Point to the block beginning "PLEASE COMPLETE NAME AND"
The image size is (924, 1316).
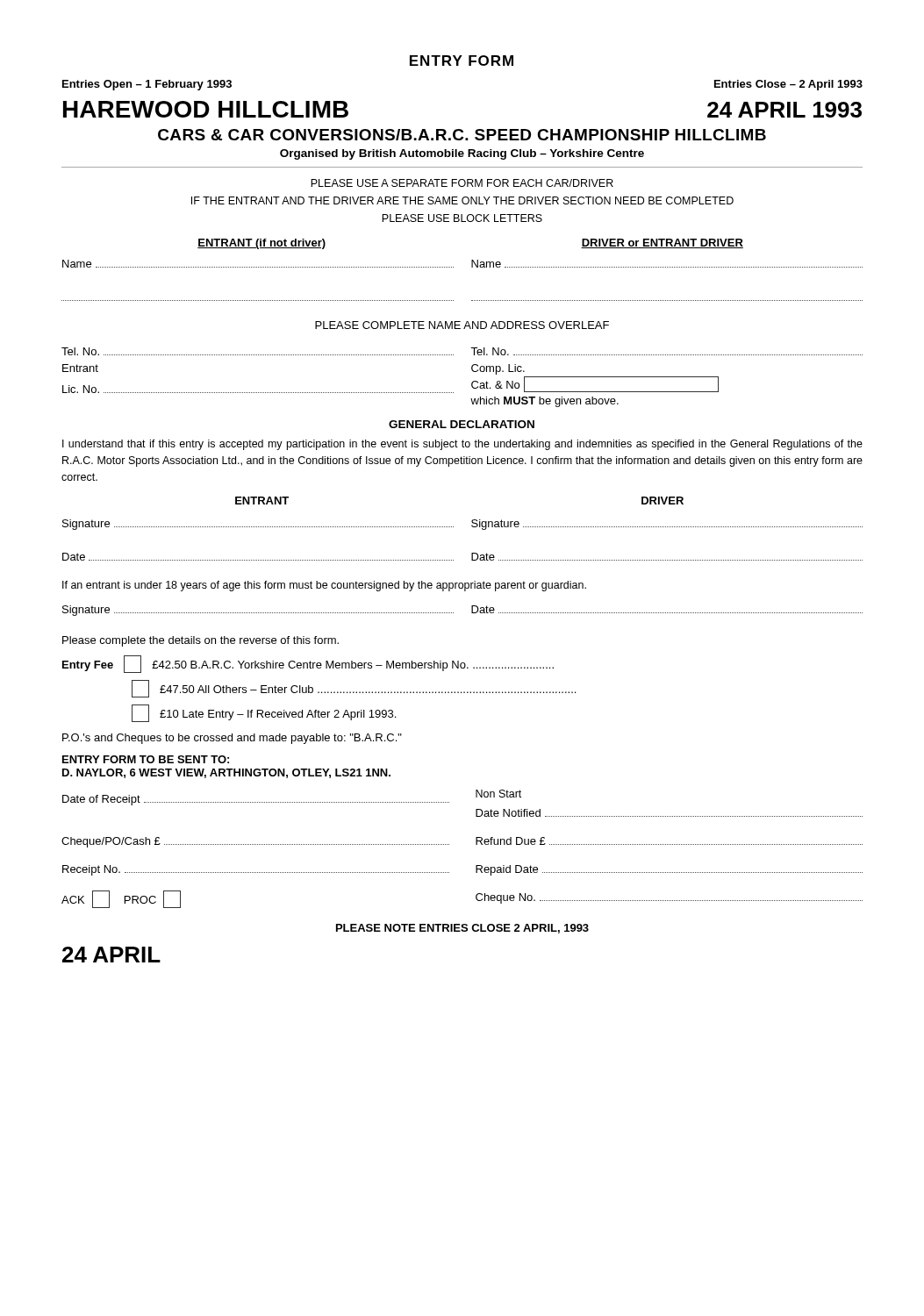(x=462, y=325)
